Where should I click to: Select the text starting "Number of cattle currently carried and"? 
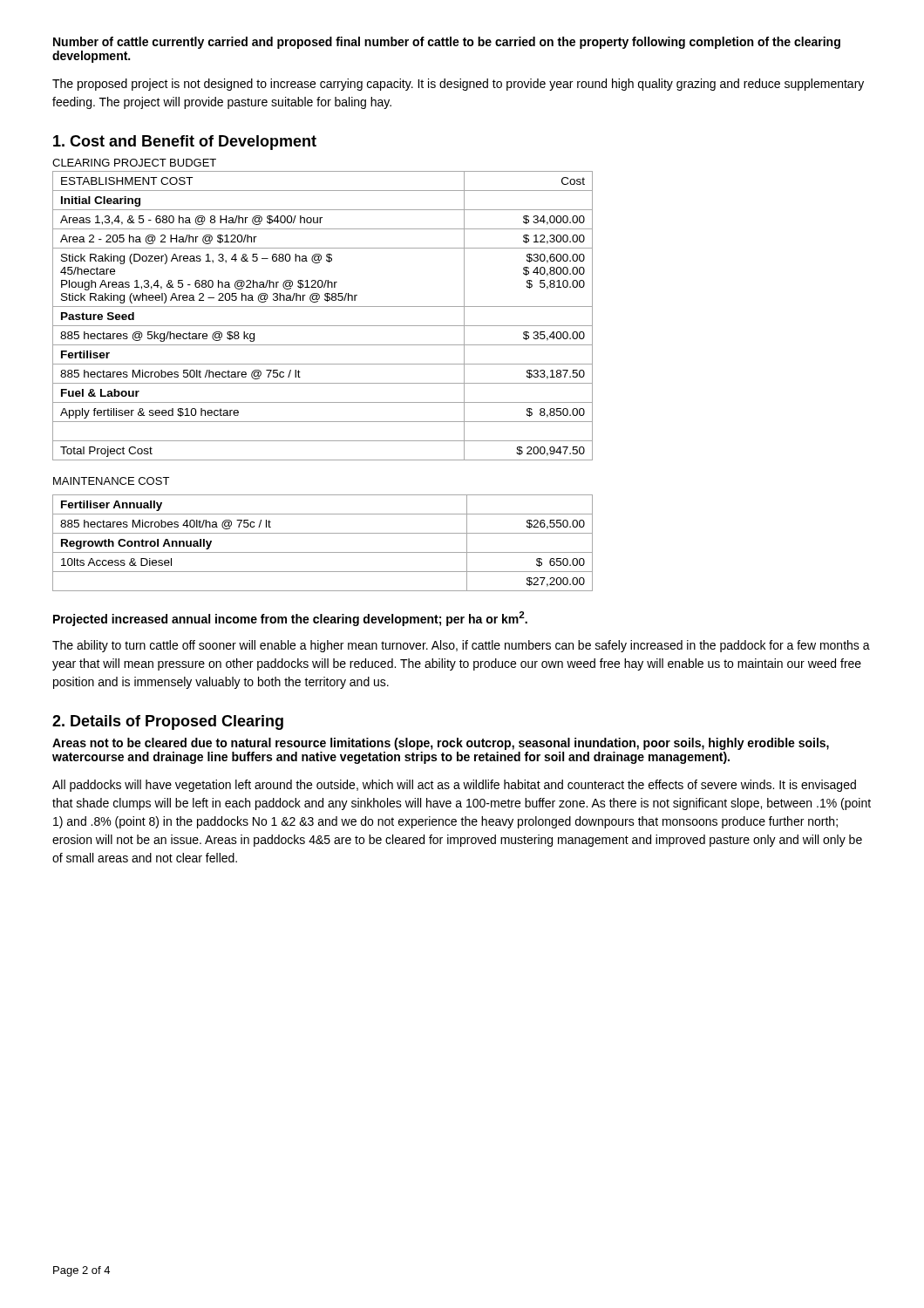(x=447, y=49)
